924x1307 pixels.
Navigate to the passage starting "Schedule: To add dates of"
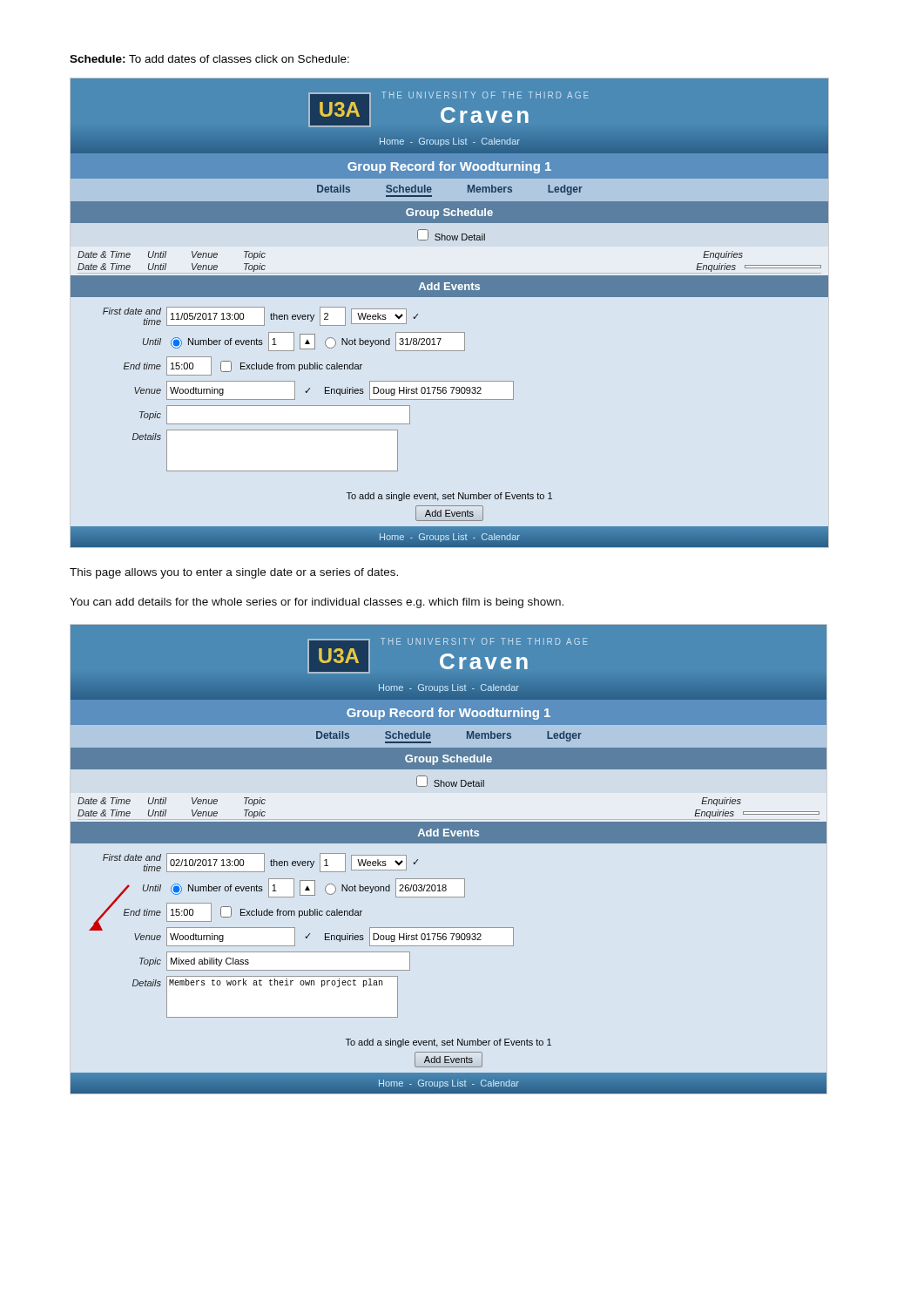click(x=210, y=59)
